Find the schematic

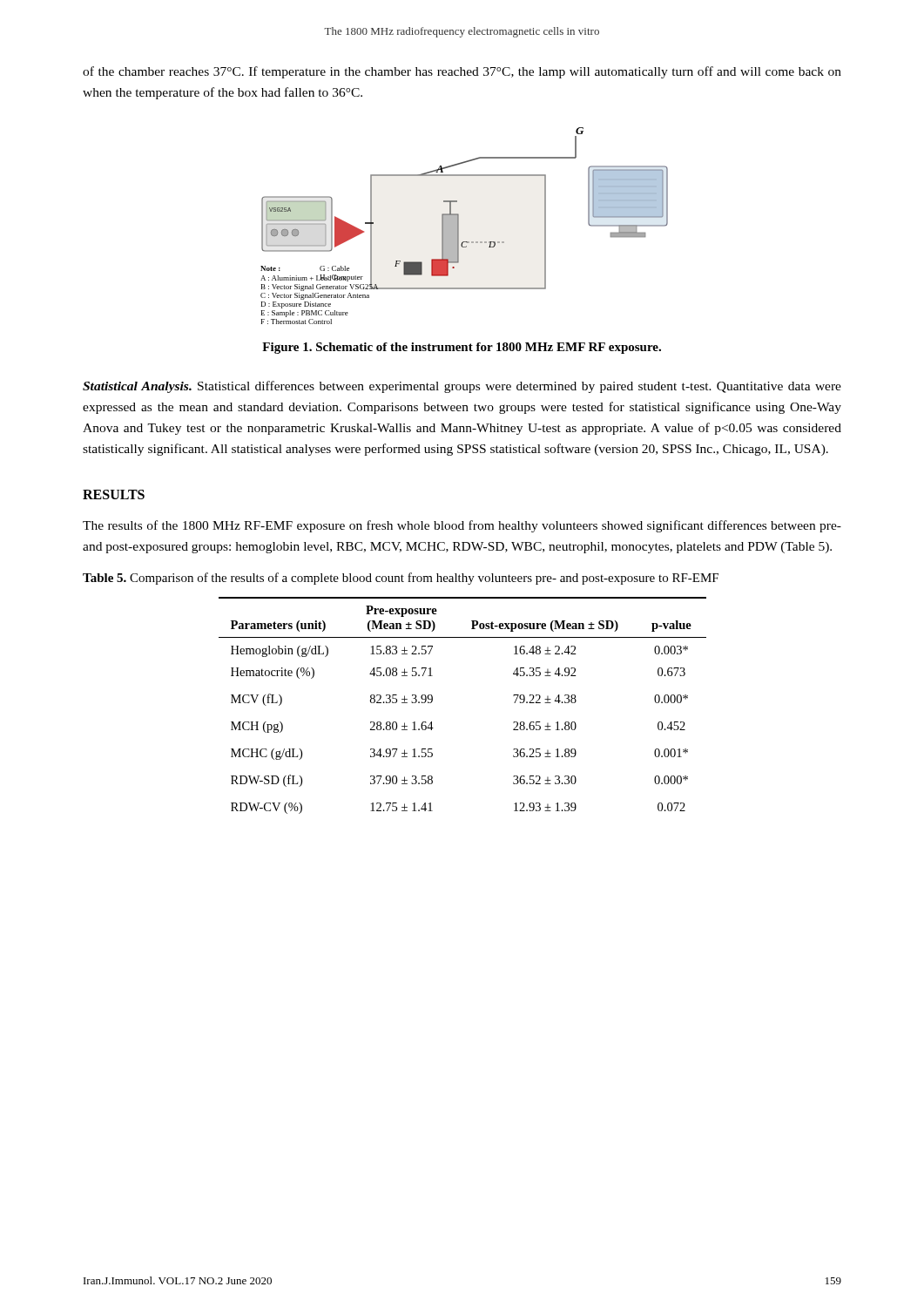(462, 225)
